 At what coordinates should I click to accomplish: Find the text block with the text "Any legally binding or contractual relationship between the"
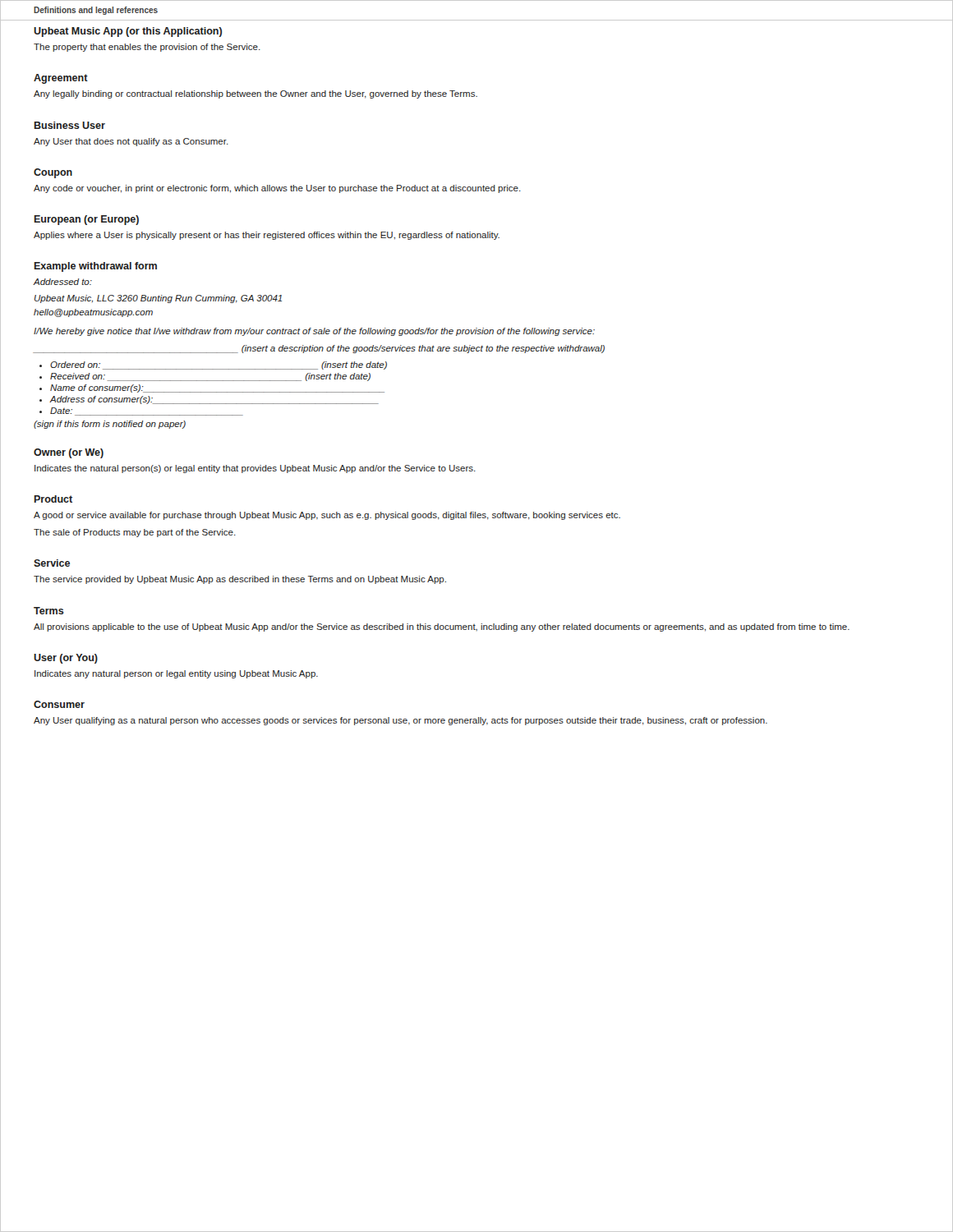[256, 94]
